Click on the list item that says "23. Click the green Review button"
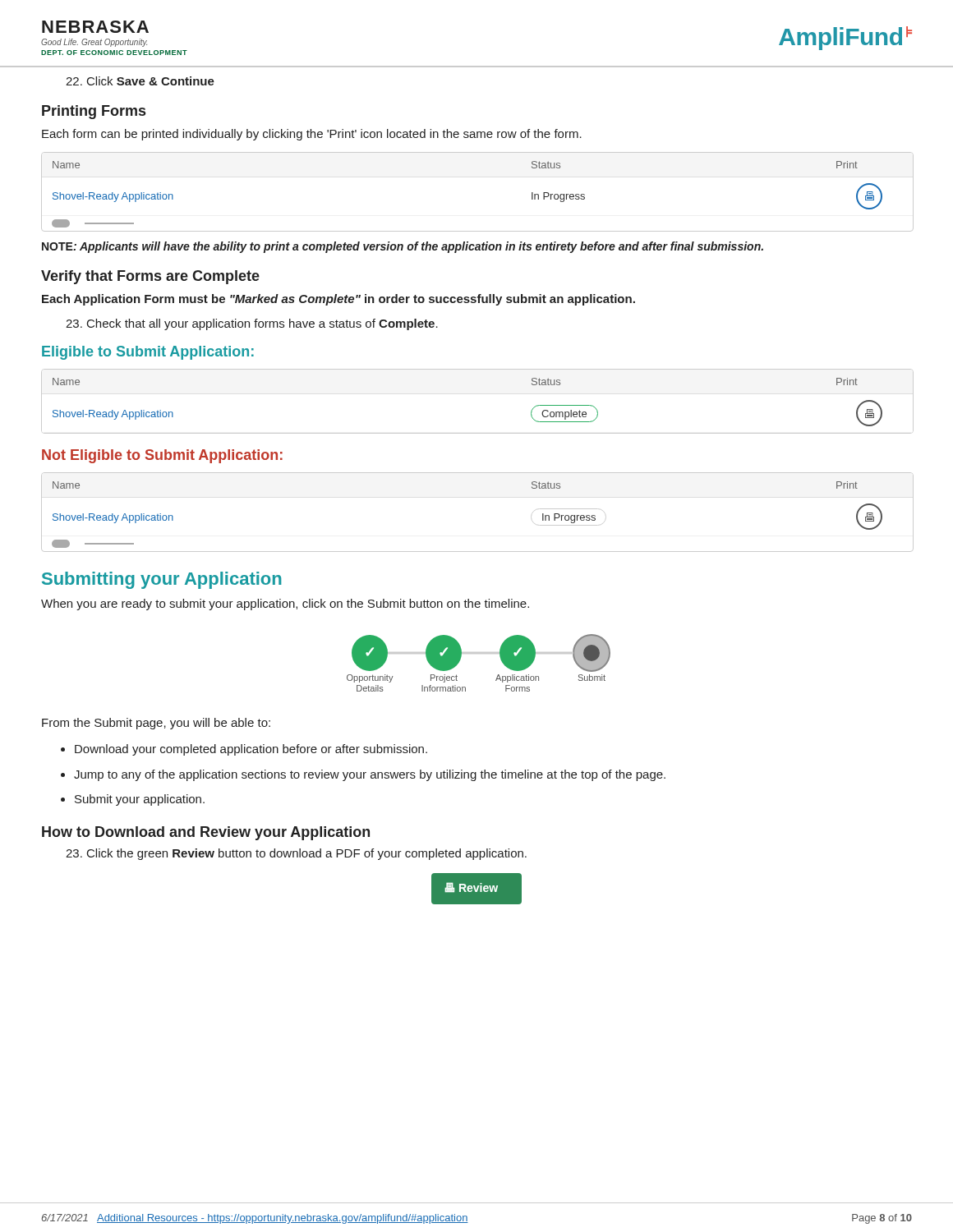Screen dimensions: 1232x953 click(x=297, y=853)
